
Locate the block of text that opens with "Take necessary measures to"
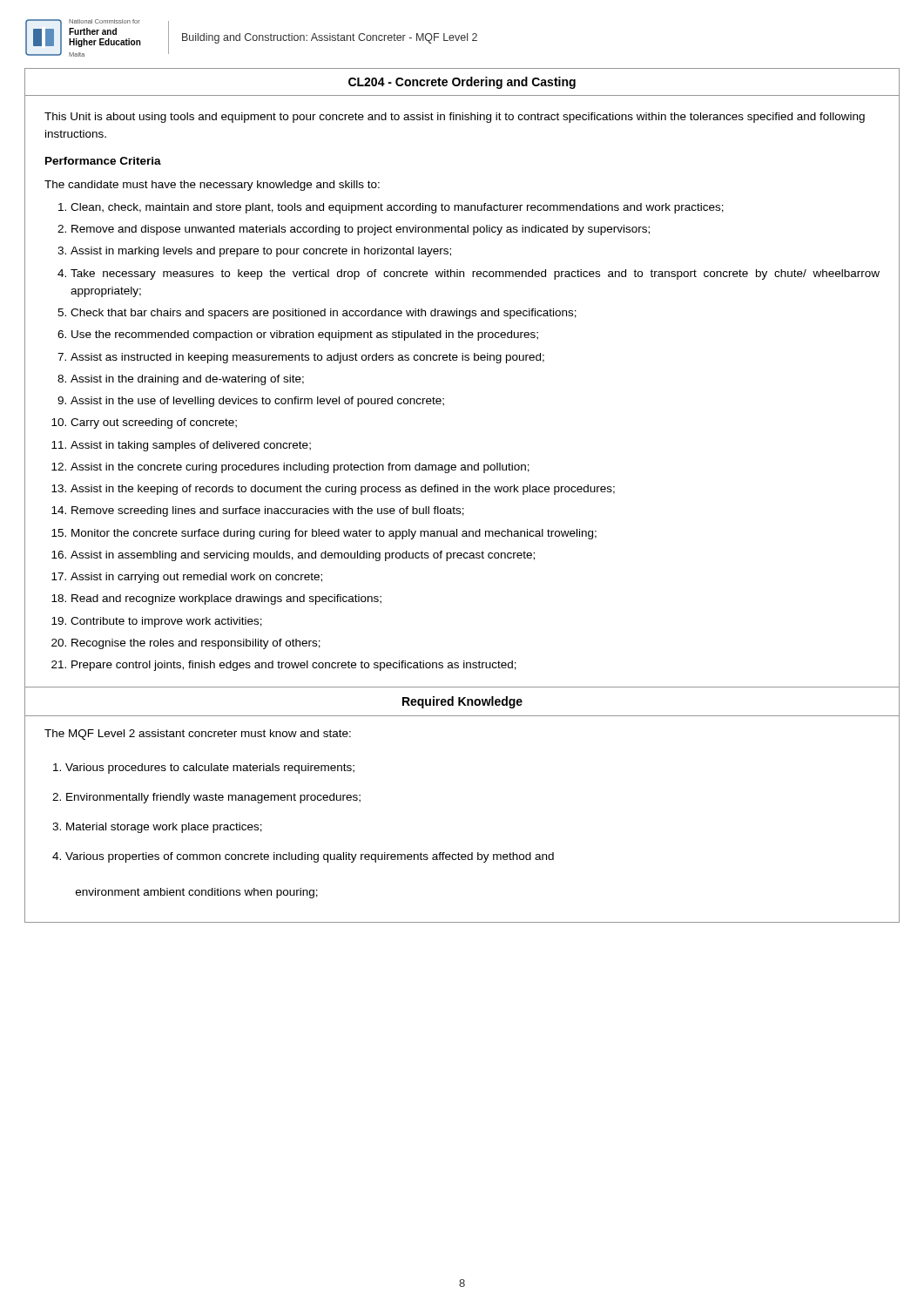point(475,282)
